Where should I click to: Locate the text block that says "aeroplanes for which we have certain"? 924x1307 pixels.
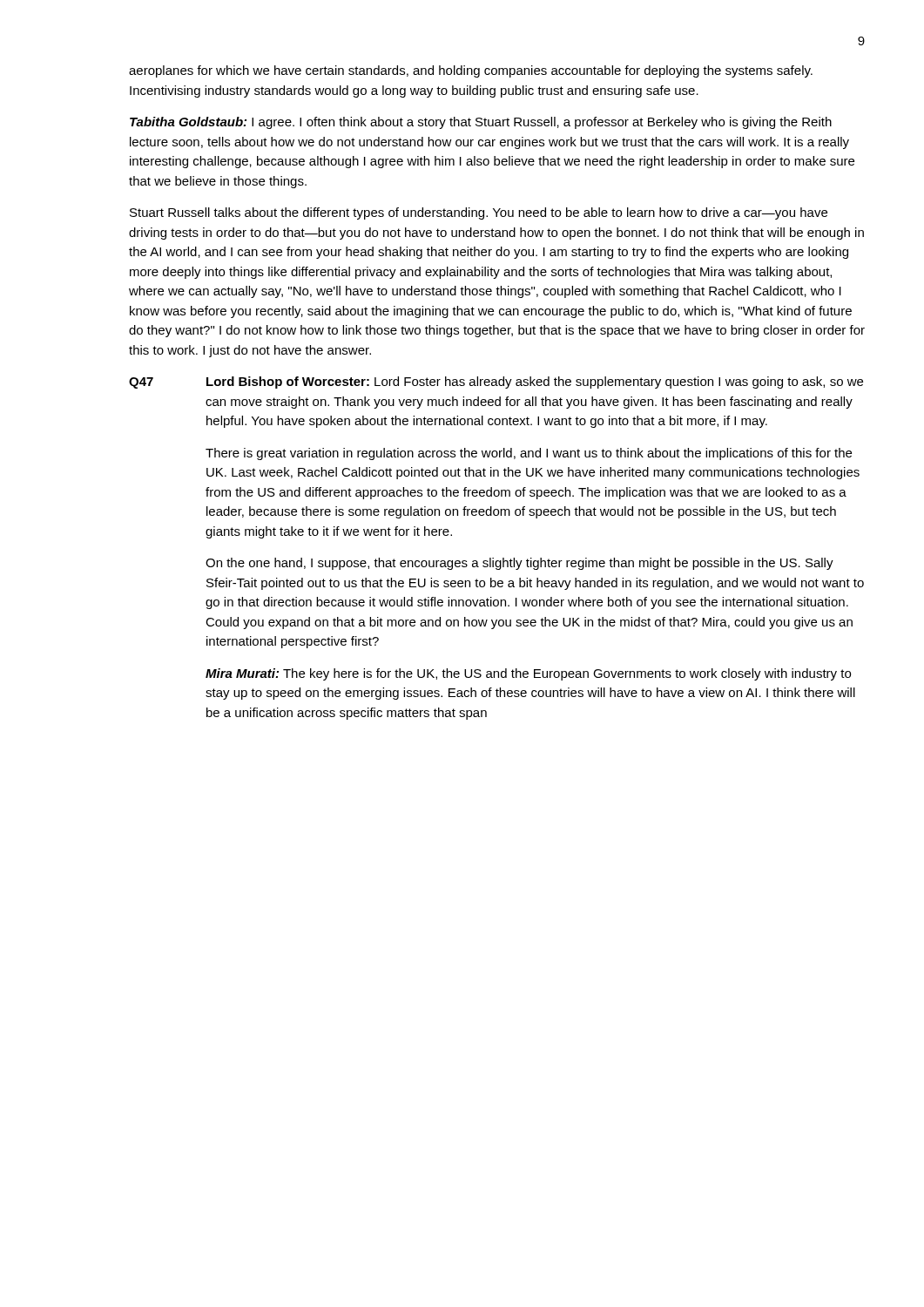(x=471, y=80)
